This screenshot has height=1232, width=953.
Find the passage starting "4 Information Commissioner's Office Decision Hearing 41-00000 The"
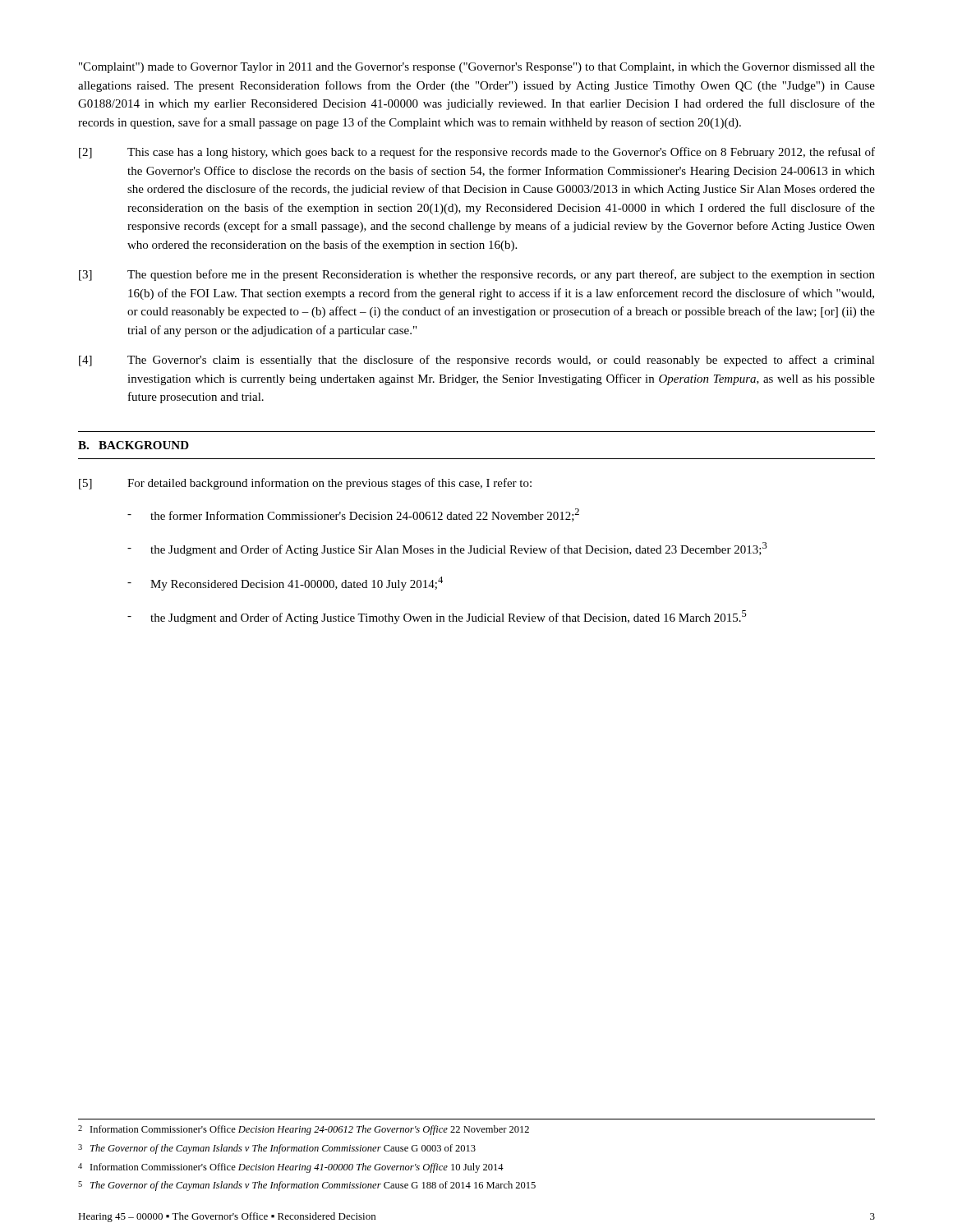476,1169
